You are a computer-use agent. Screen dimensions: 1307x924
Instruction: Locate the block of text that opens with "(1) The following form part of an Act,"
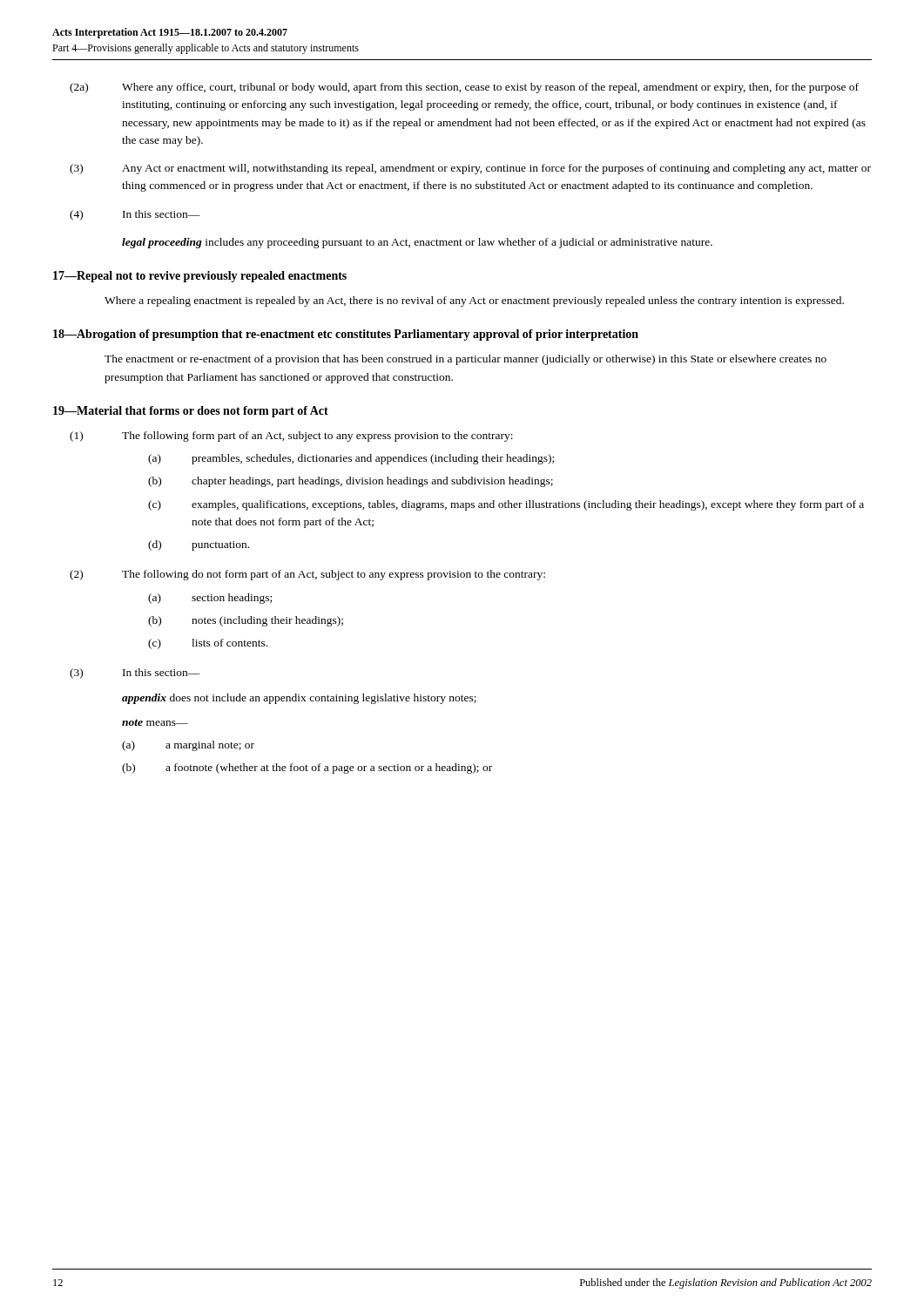(x=462, y=493)
